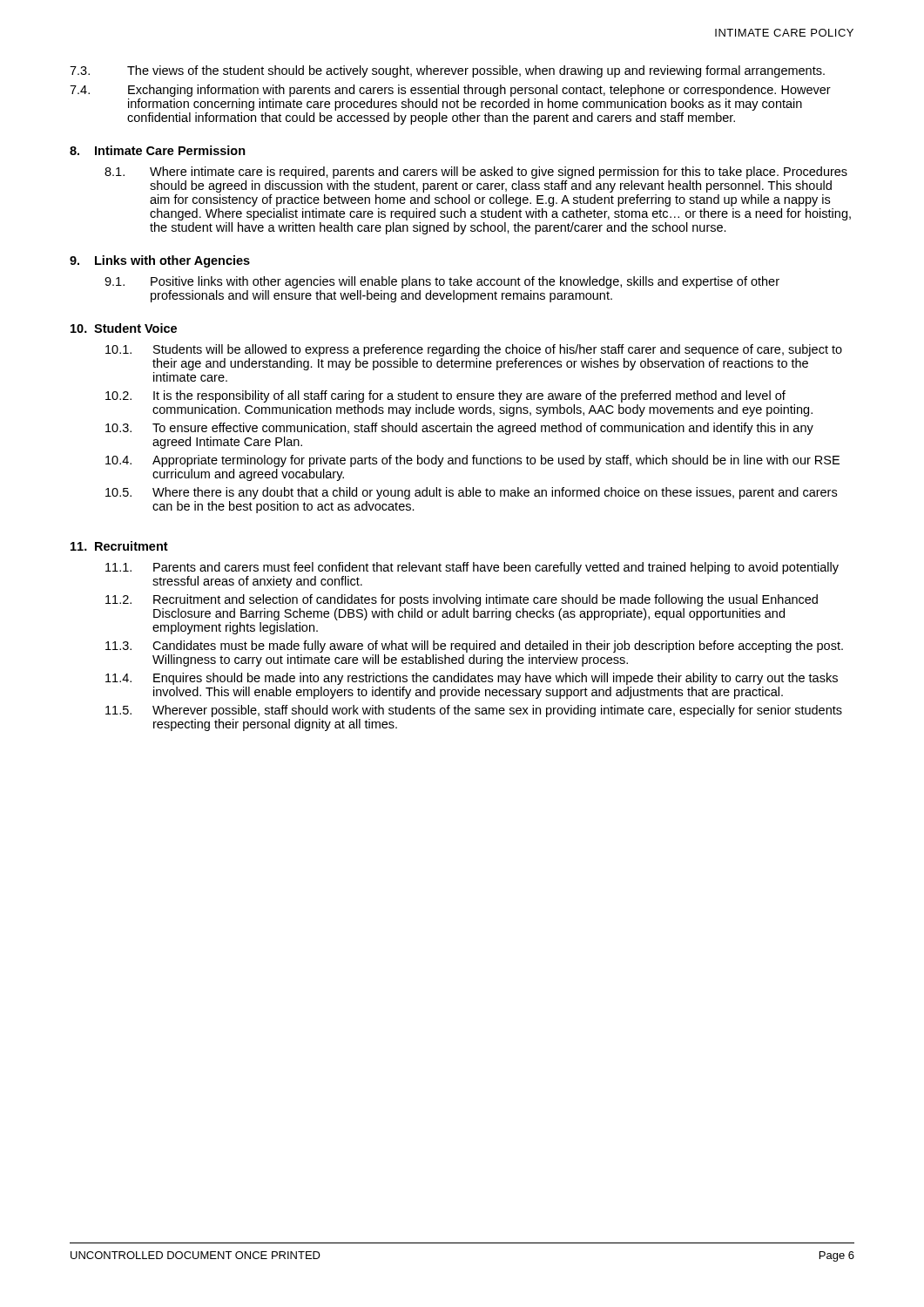The width and height of the screenshot is (924, 1307).
Task: Click on the list item with the text "7.4. Exchanging information with parents"
Action: point(462,104)
